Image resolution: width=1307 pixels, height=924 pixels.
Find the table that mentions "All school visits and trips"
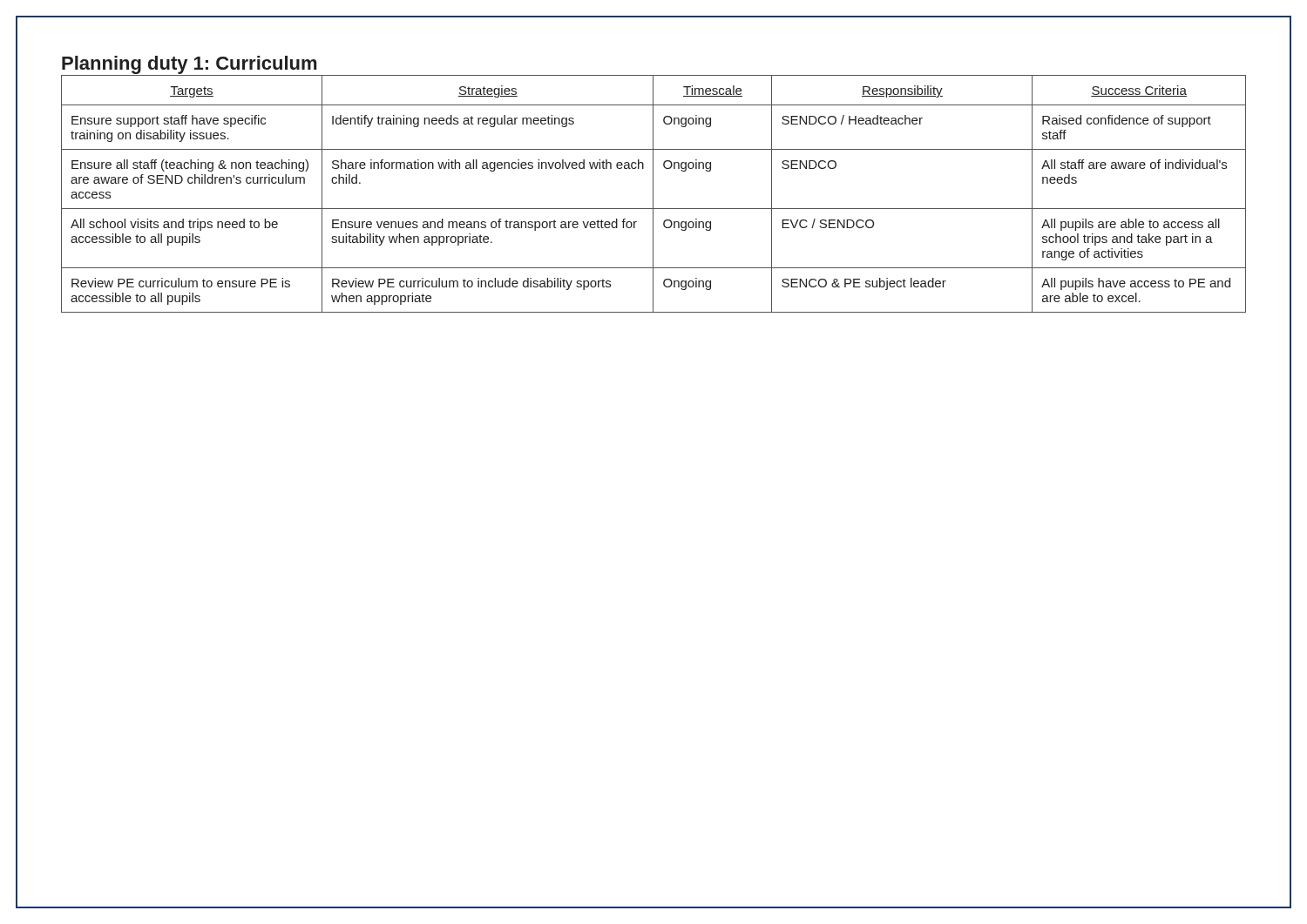click(654, 194)
